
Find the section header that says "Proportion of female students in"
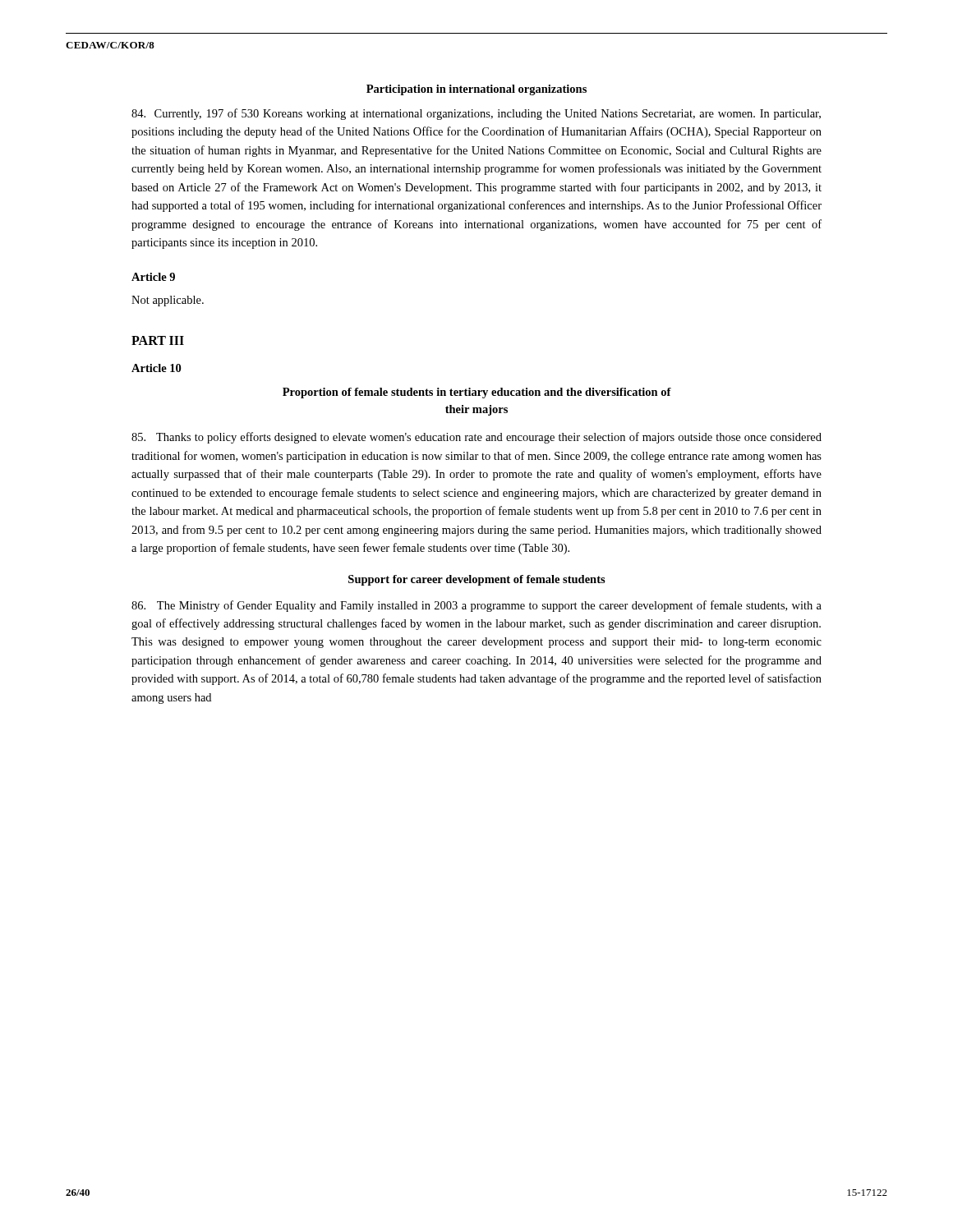pyautogui.click(x=476, y=401)
